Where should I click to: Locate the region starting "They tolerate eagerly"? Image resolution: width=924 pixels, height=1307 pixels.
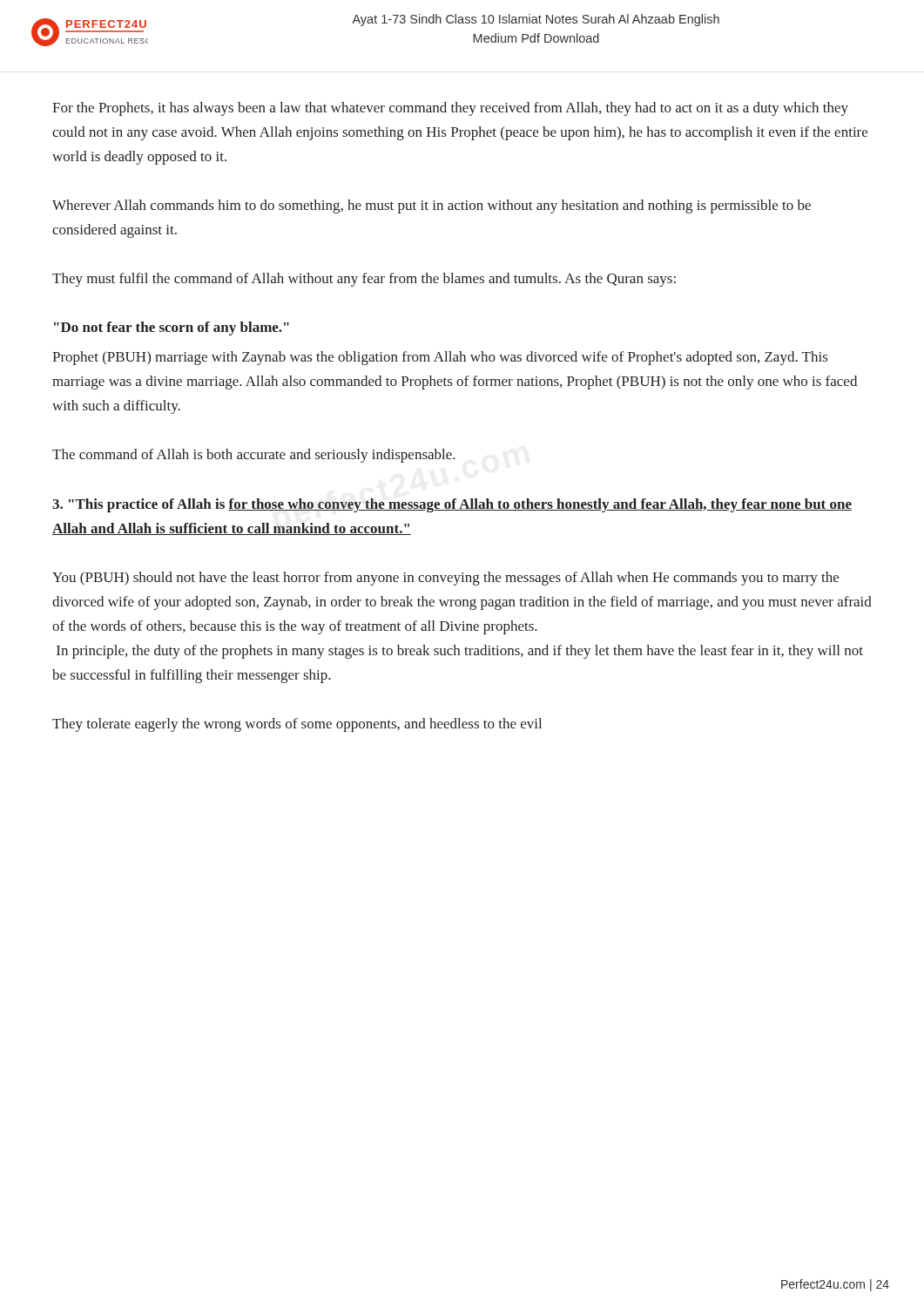click(297, 723)
